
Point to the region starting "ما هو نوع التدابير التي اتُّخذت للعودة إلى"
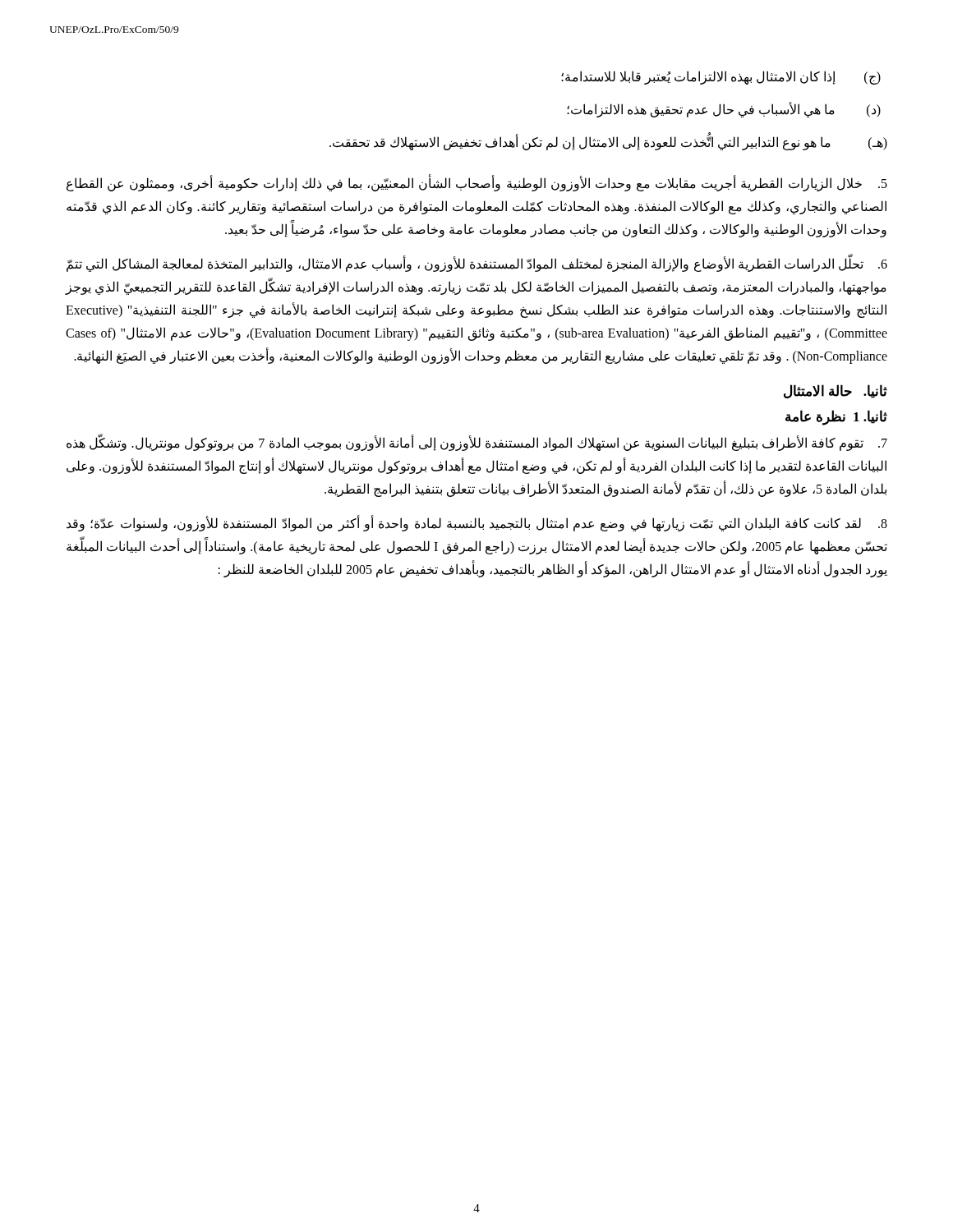click(x=476, y=143)
